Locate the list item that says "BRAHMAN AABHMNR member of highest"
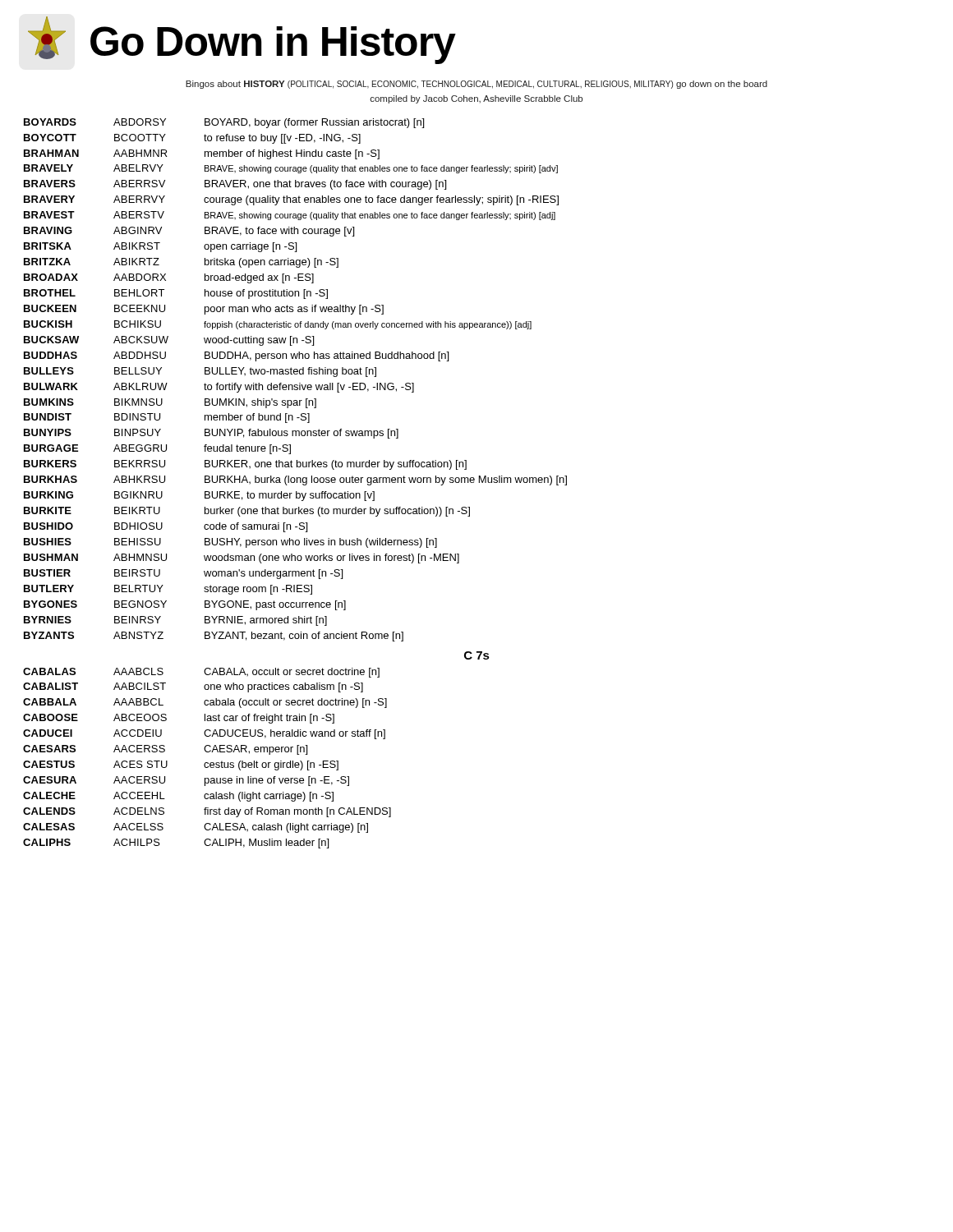Image resolution: width=953 pixels, height=1232 pixels. pos(202,154)
